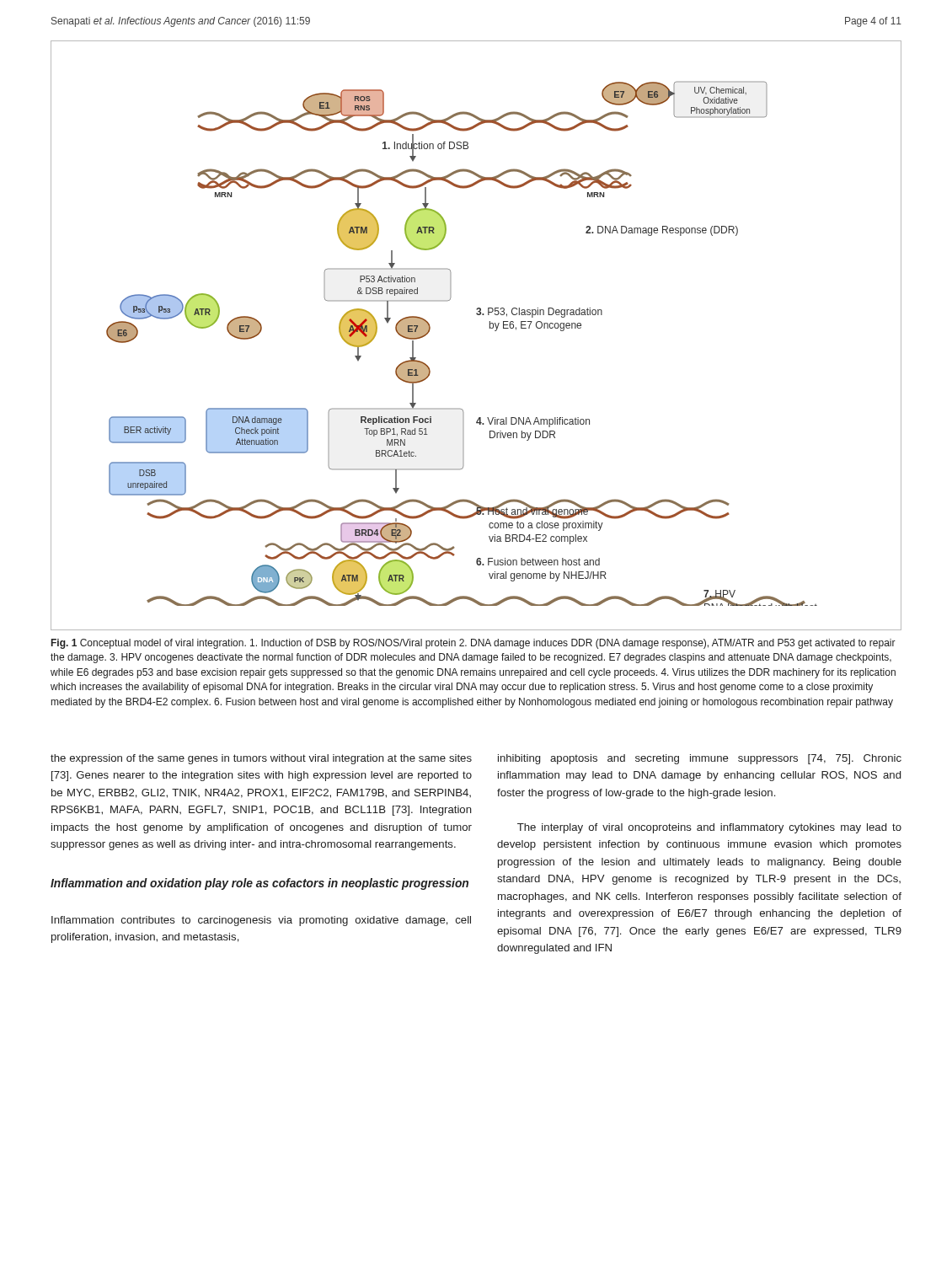This screenshot has height=1264, width=952.
Task: Find the schematic
Action: tap(476, 335)
